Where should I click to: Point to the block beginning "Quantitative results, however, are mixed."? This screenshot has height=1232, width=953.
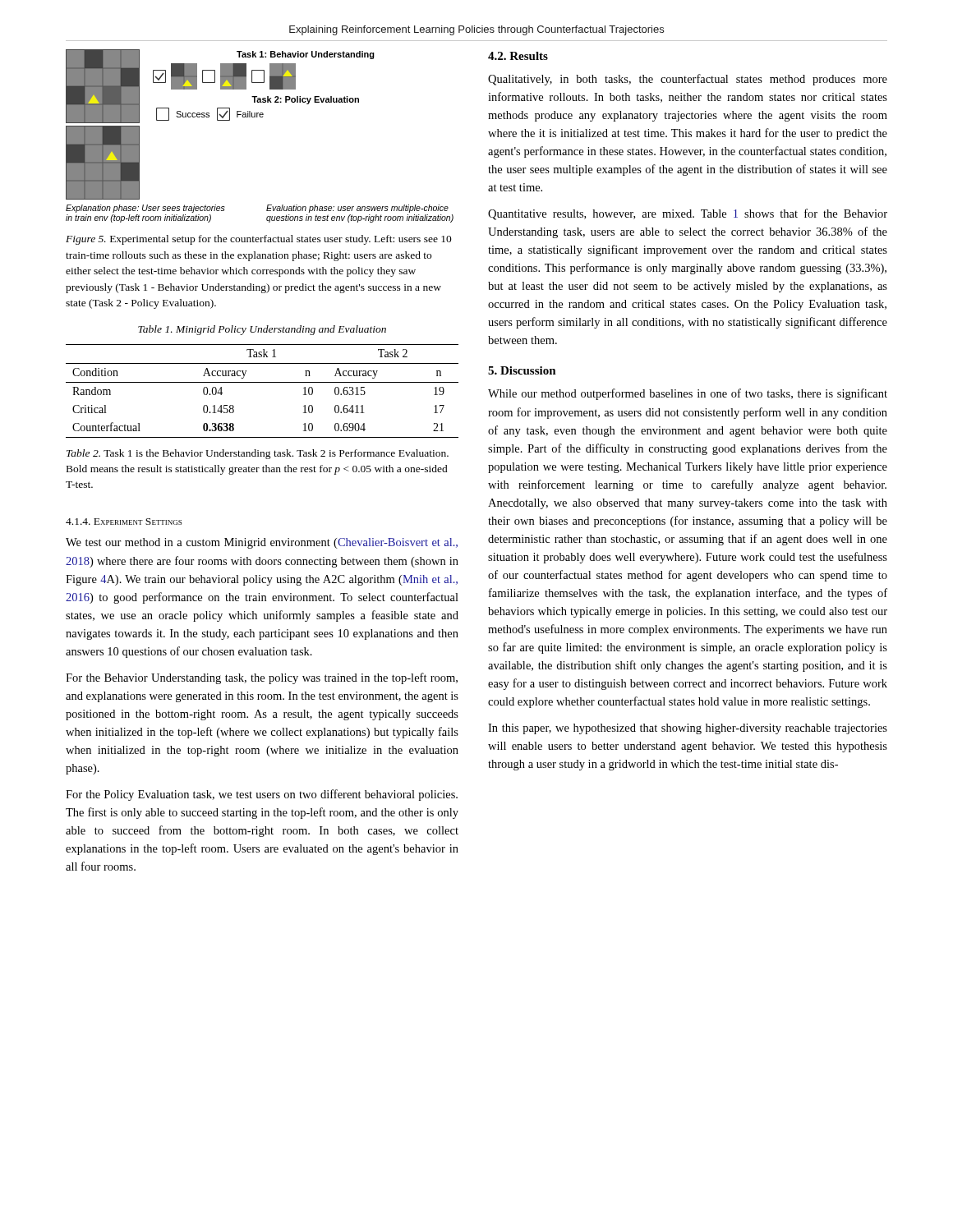[688, 277]
